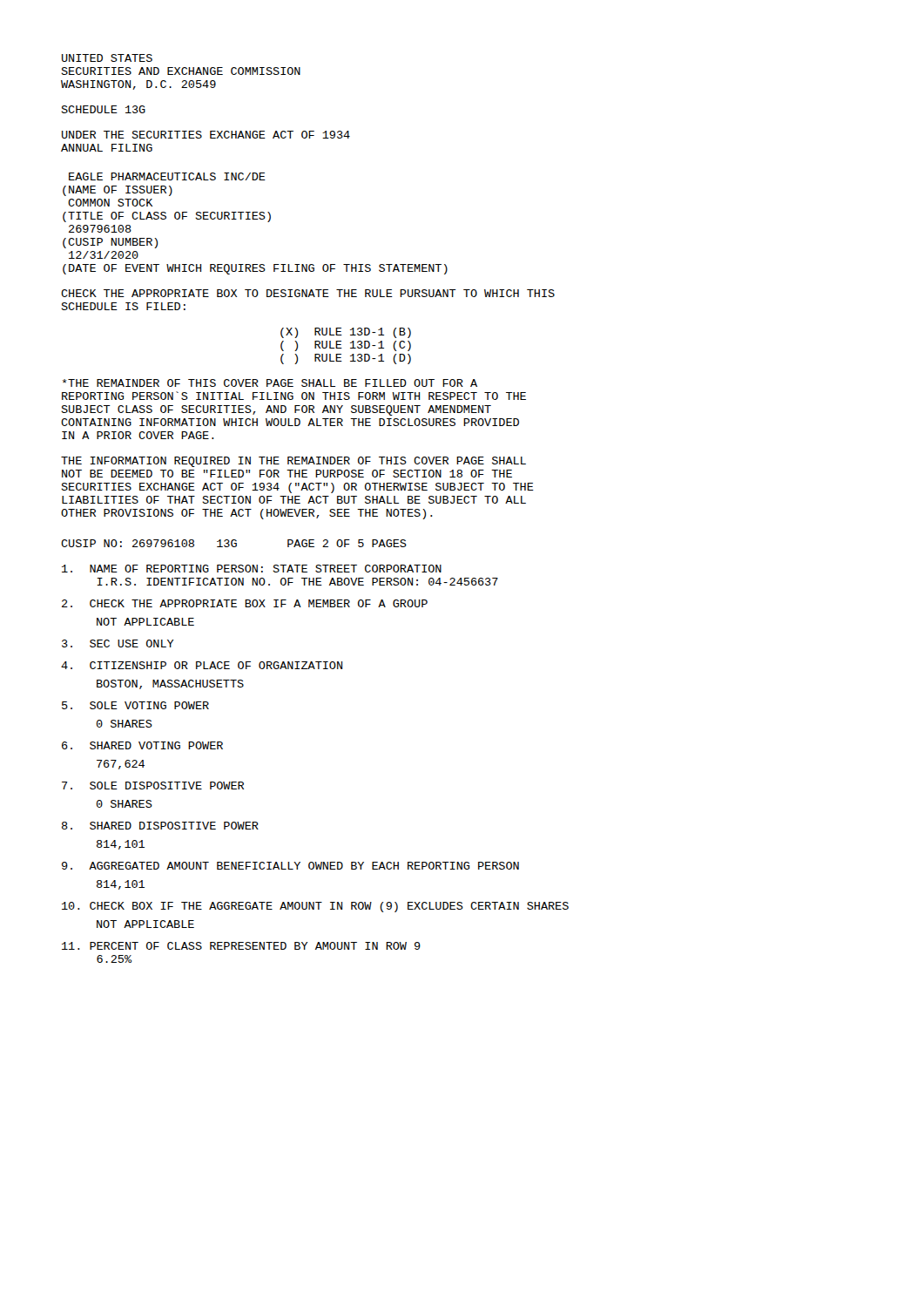
Task: Locate the block of text that opens with "(X) RULE 13D-1 (B) ( ) RULE 13D-1"
Action: click(346, 345)
